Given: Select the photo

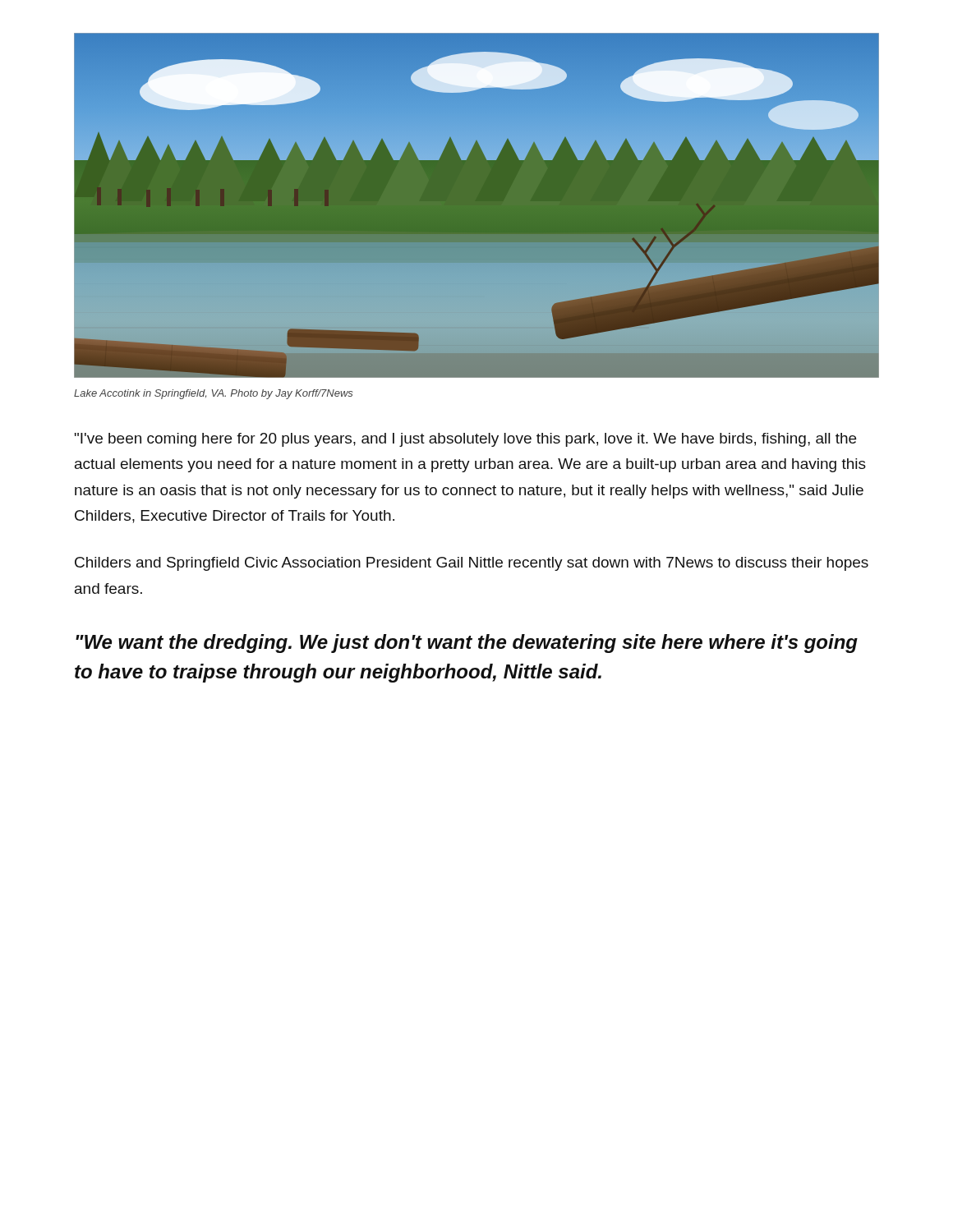Looking at the screenshot, I should pos(476,207).
